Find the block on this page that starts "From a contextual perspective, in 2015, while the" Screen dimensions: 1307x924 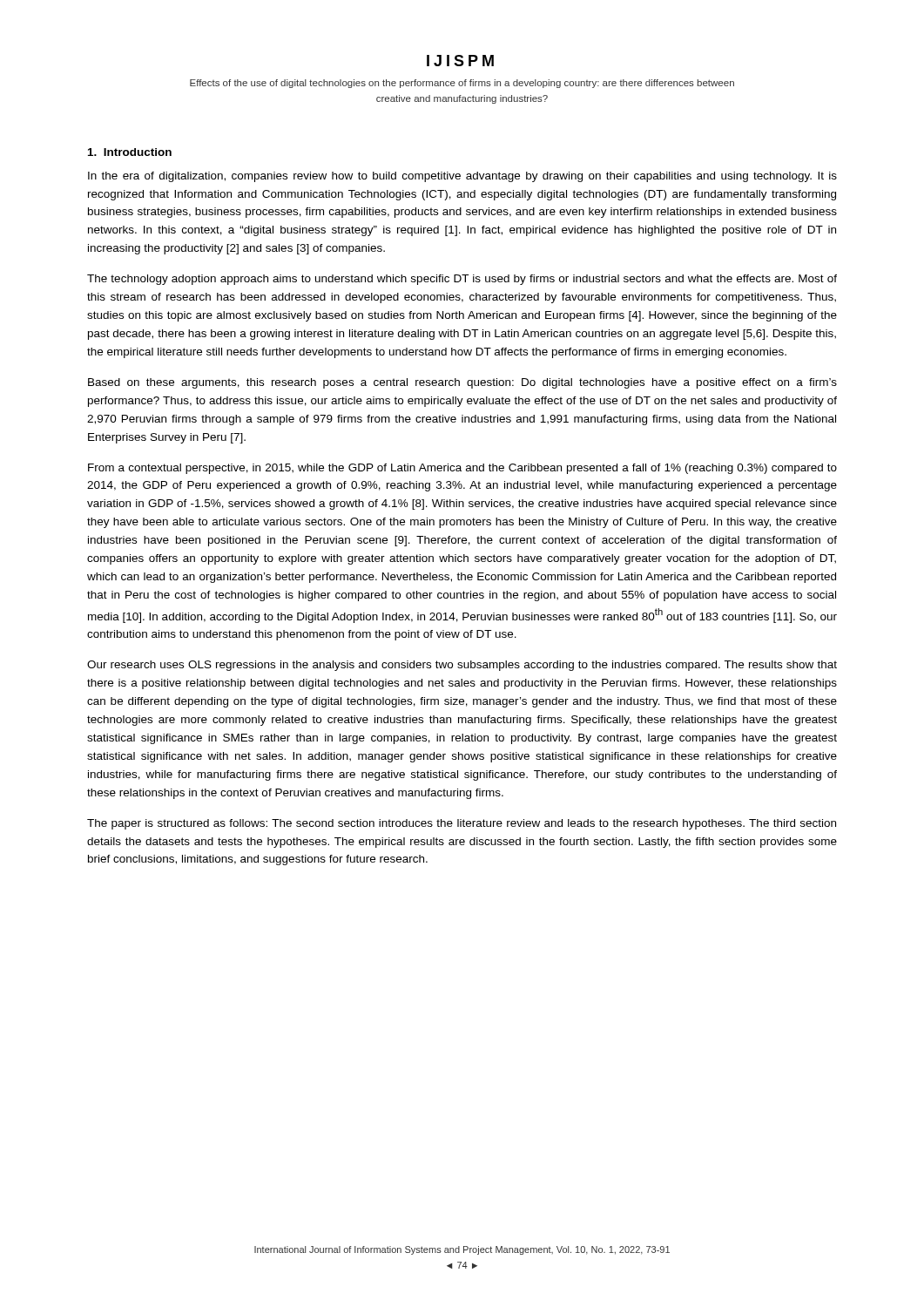(x=462, y=551)
